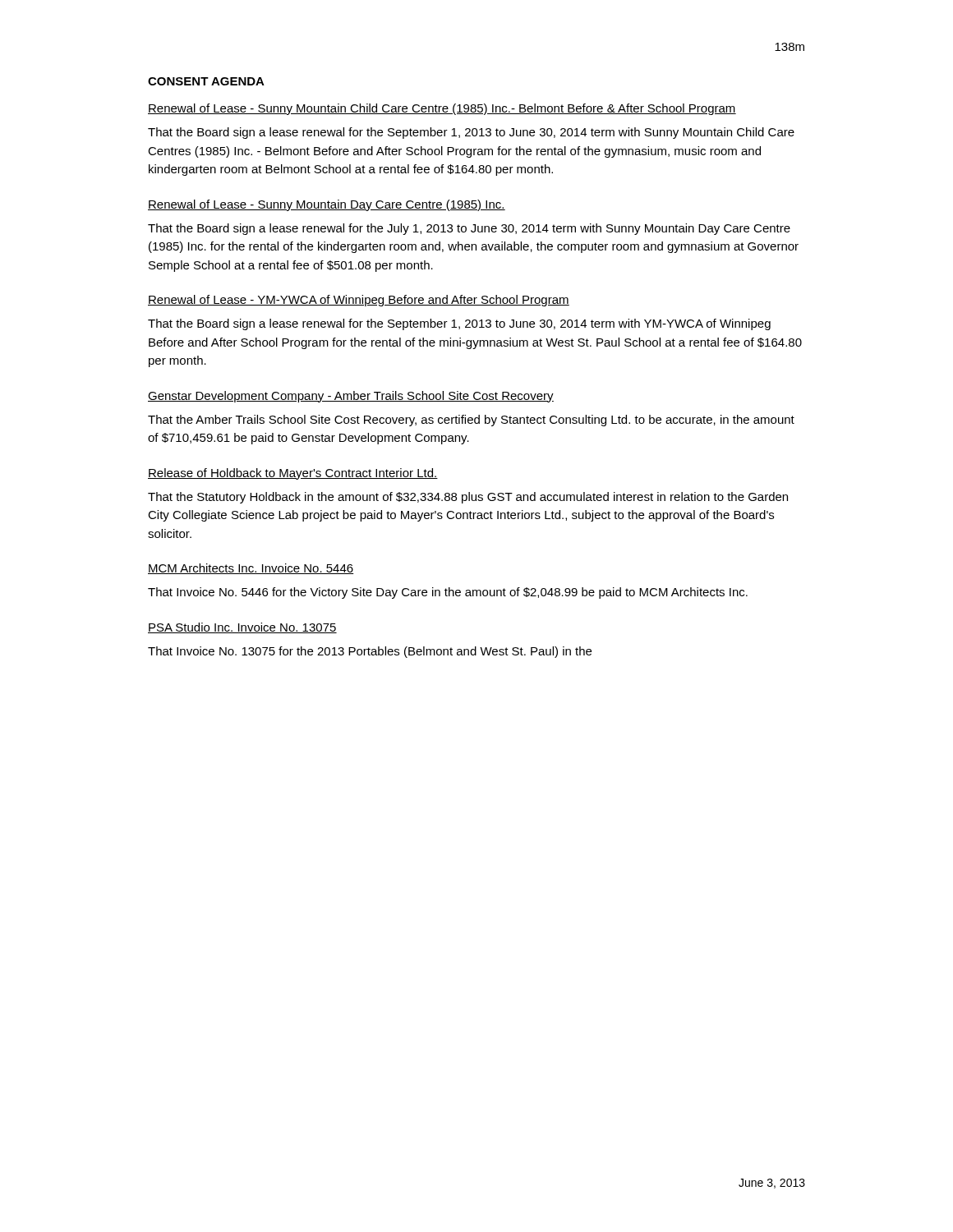Screen dimensions: 1232x953
Task: Point to the text block starting "MCM Architects Inc. Invoice No."
Action: (251, 568)
